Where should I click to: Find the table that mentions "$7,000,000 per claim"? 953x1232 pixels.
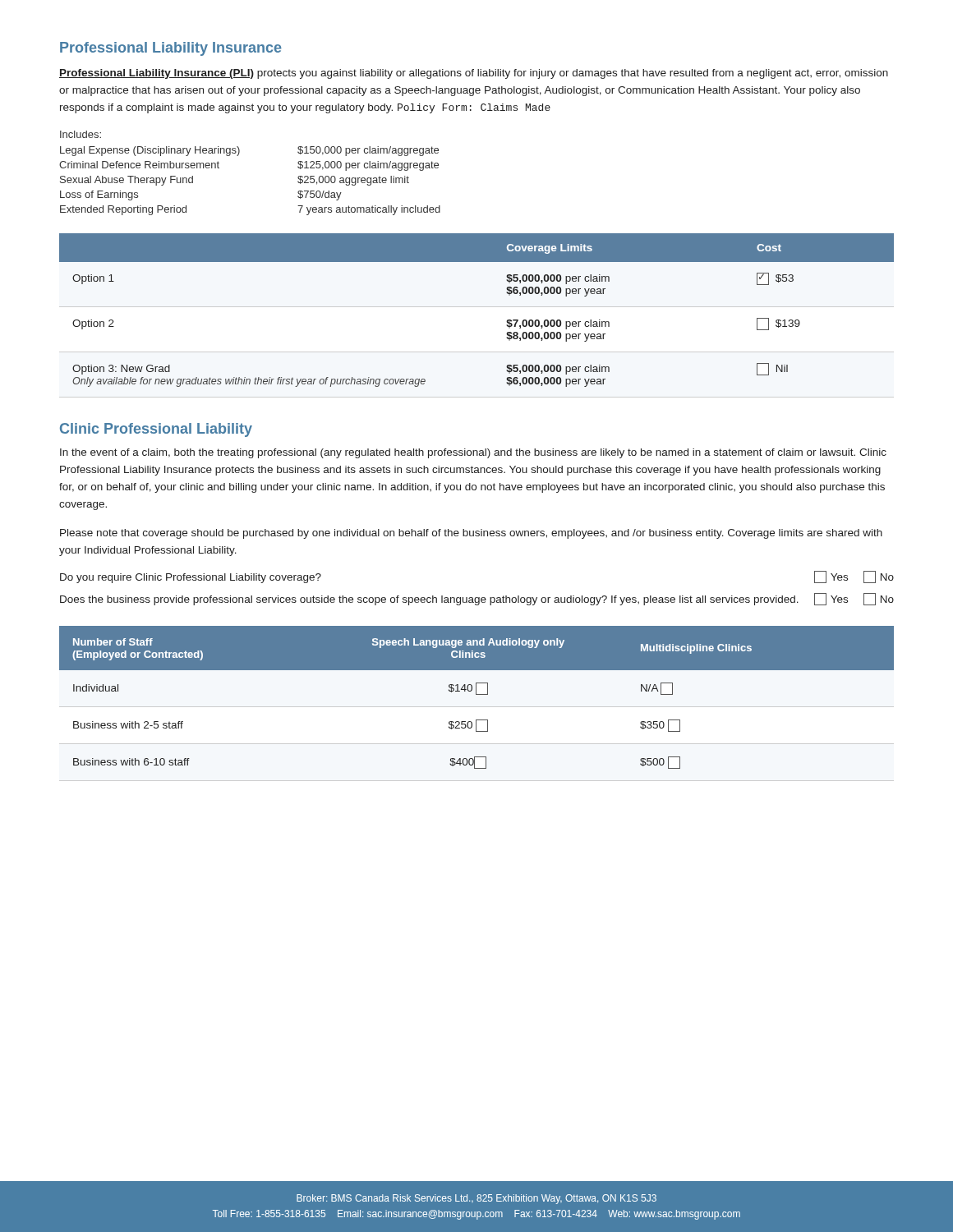[x=476, y=315]
